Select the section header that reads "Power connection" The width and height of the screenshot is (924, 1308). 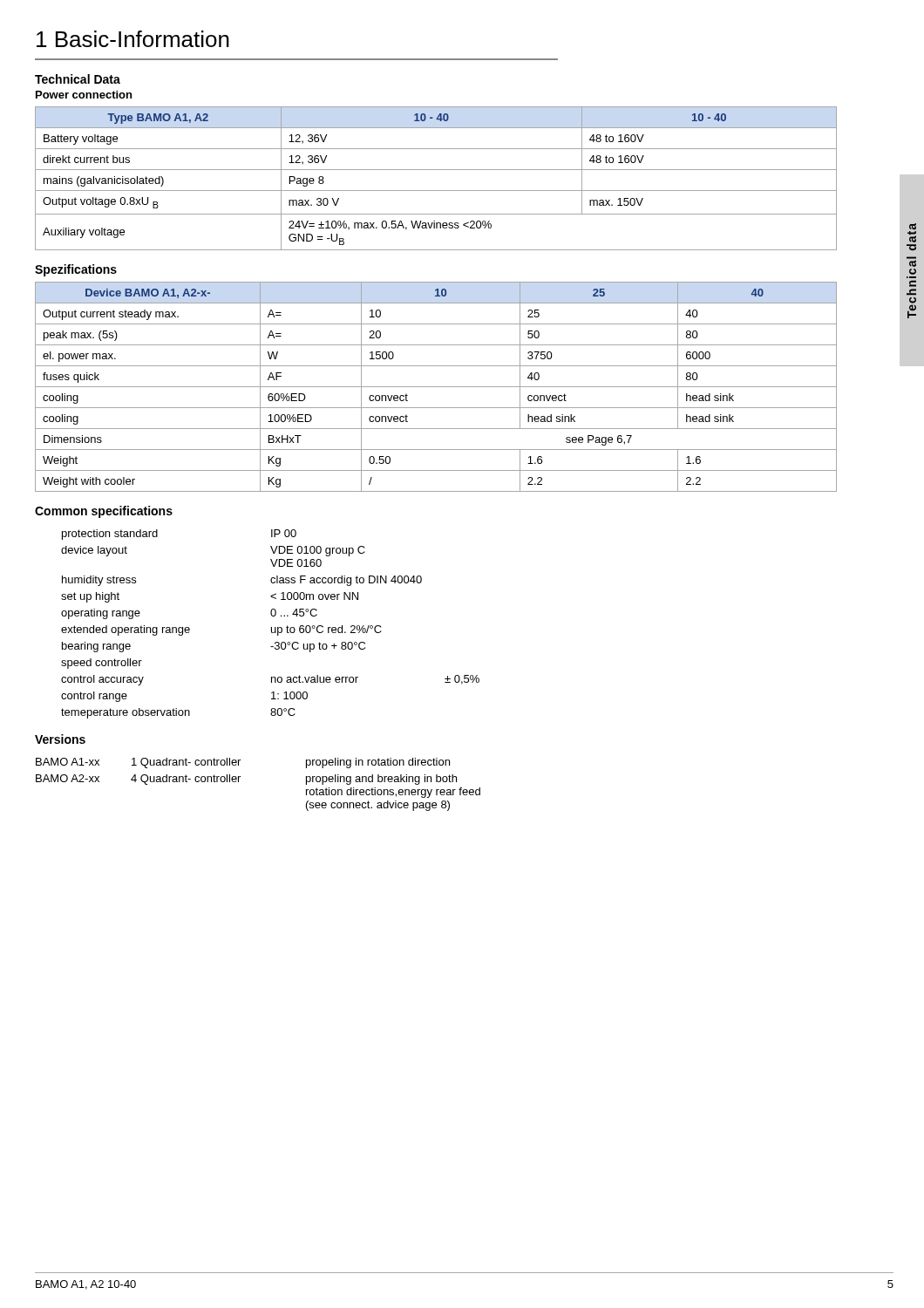coord(84,95)
